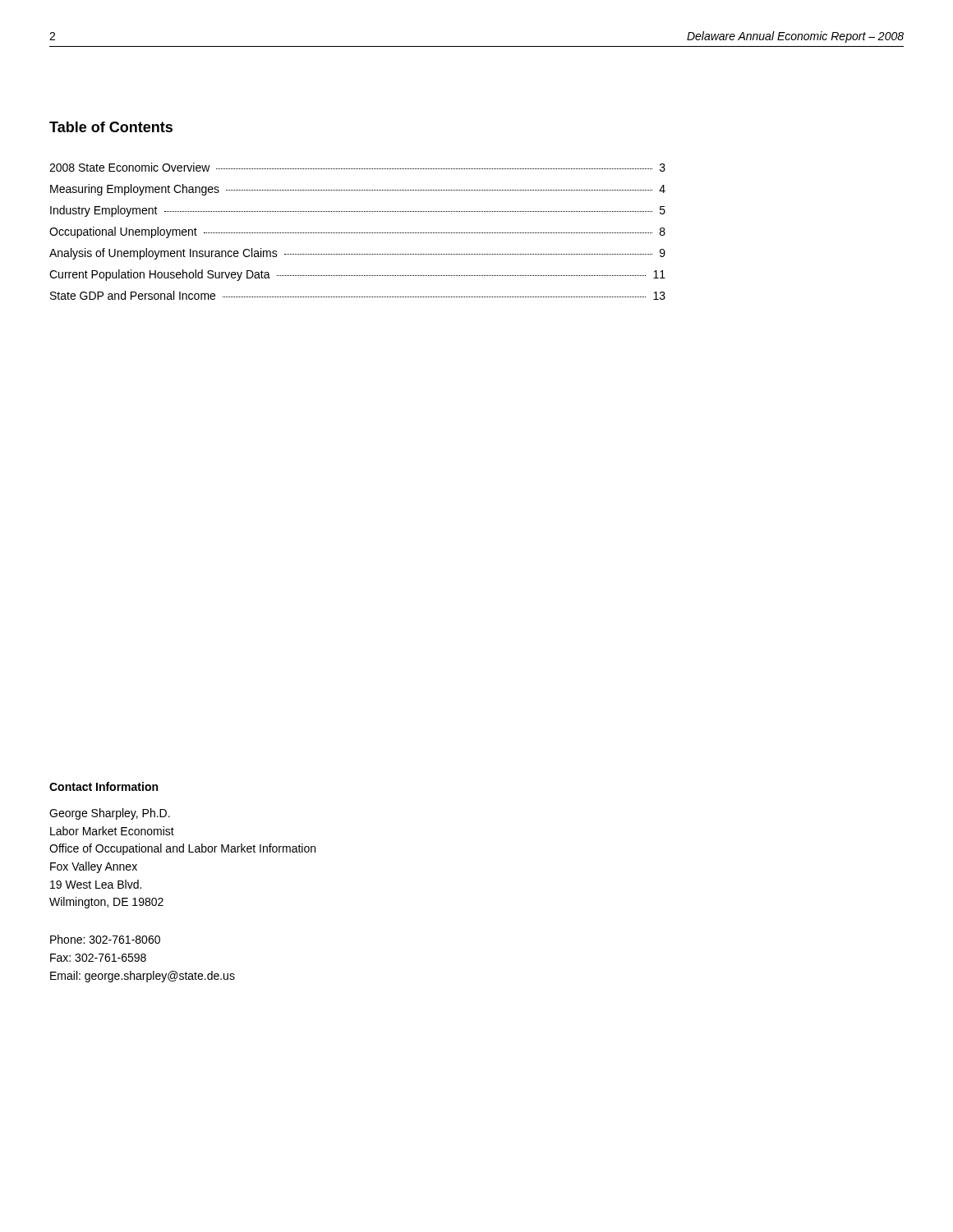Navigate to the block starting "2008 State Economic Overview 3"
953x1232 pixels.
pyautogui.click(x=357, y=168)
